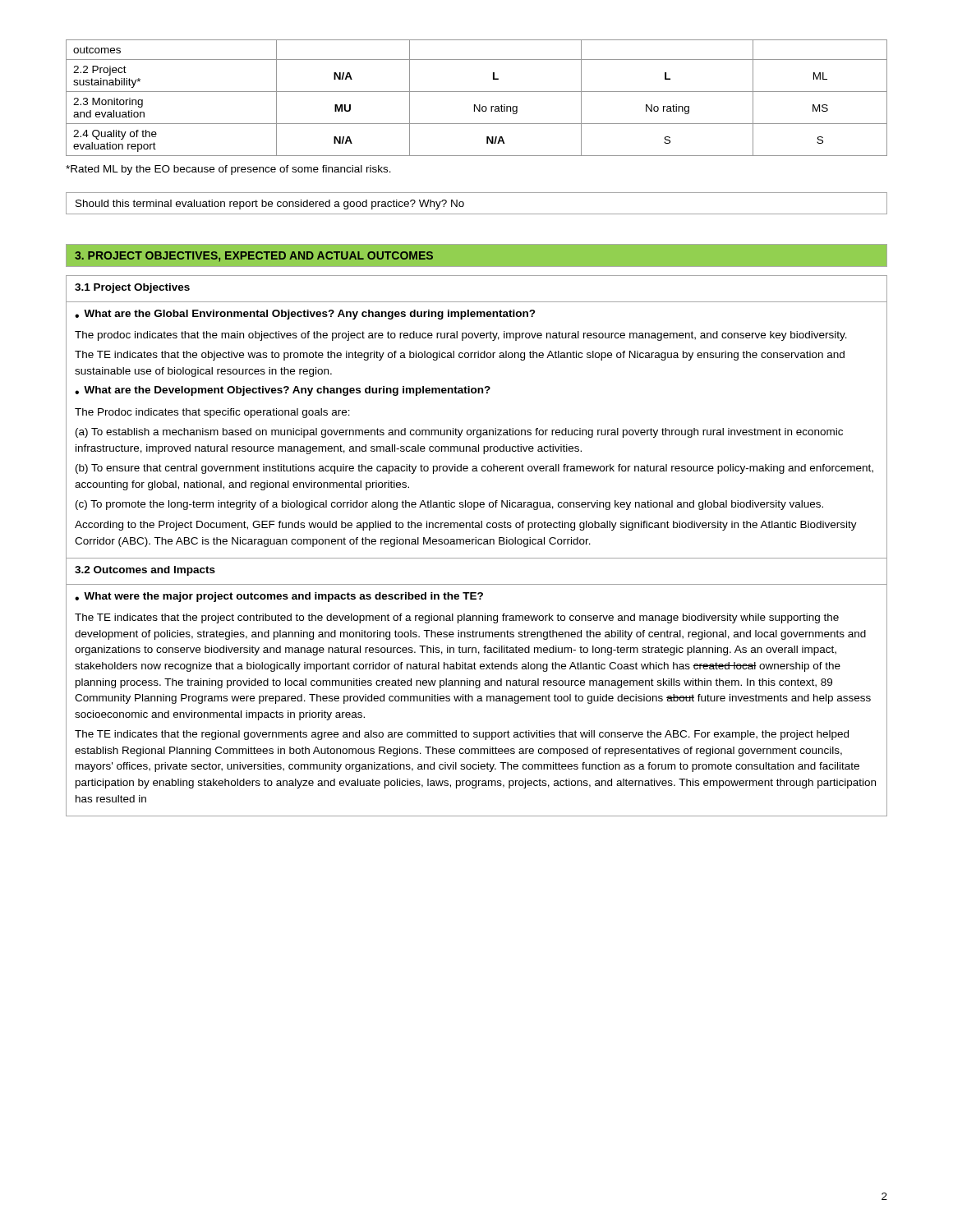This screenshot has width=953, height=1232.
Task: Where is the passage that starts "Should this terminal evaluation report be considered a"?
Action: click(476, 203)
